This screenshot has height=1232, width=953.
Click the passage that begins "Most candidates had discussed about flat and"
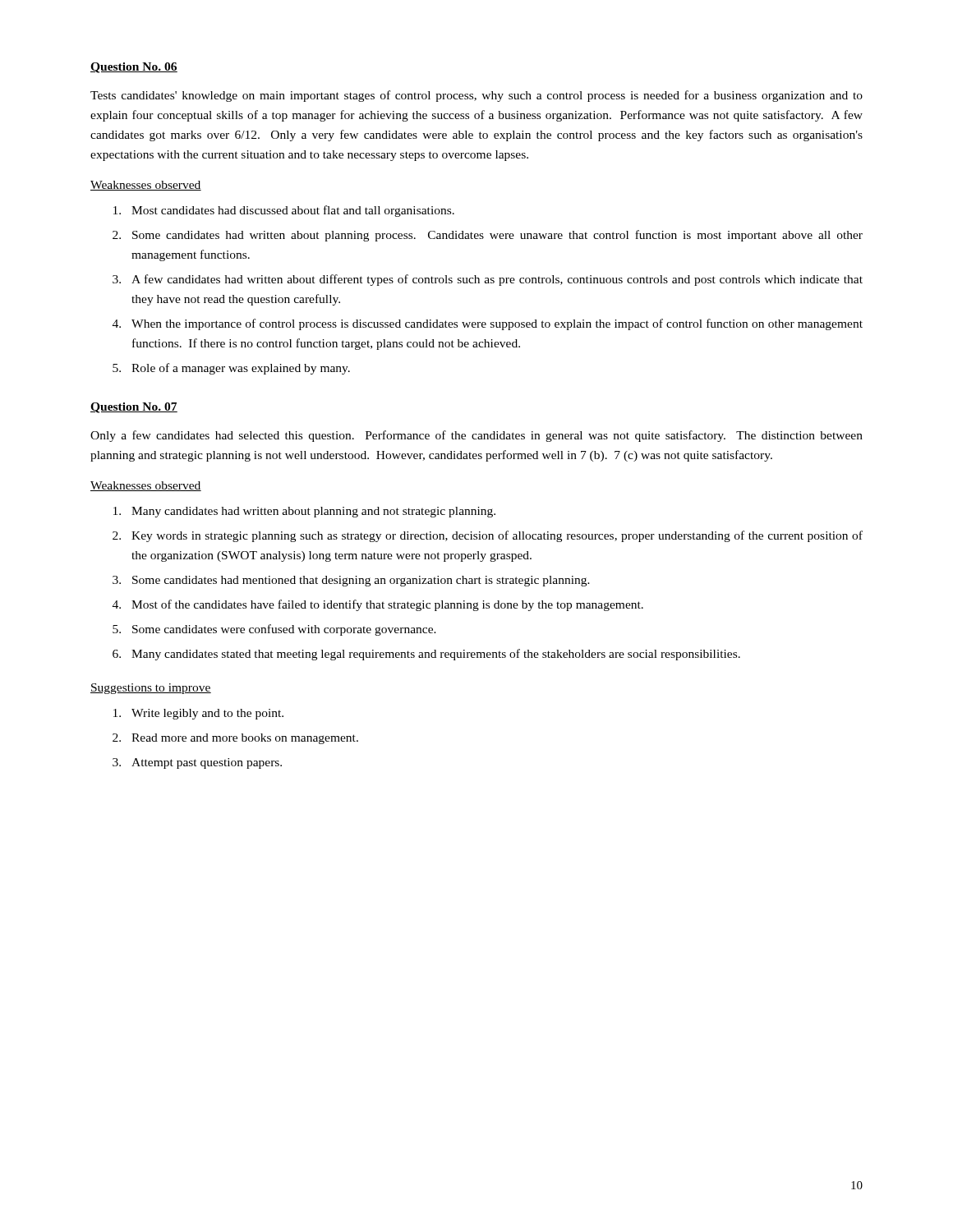coord(284,211)
